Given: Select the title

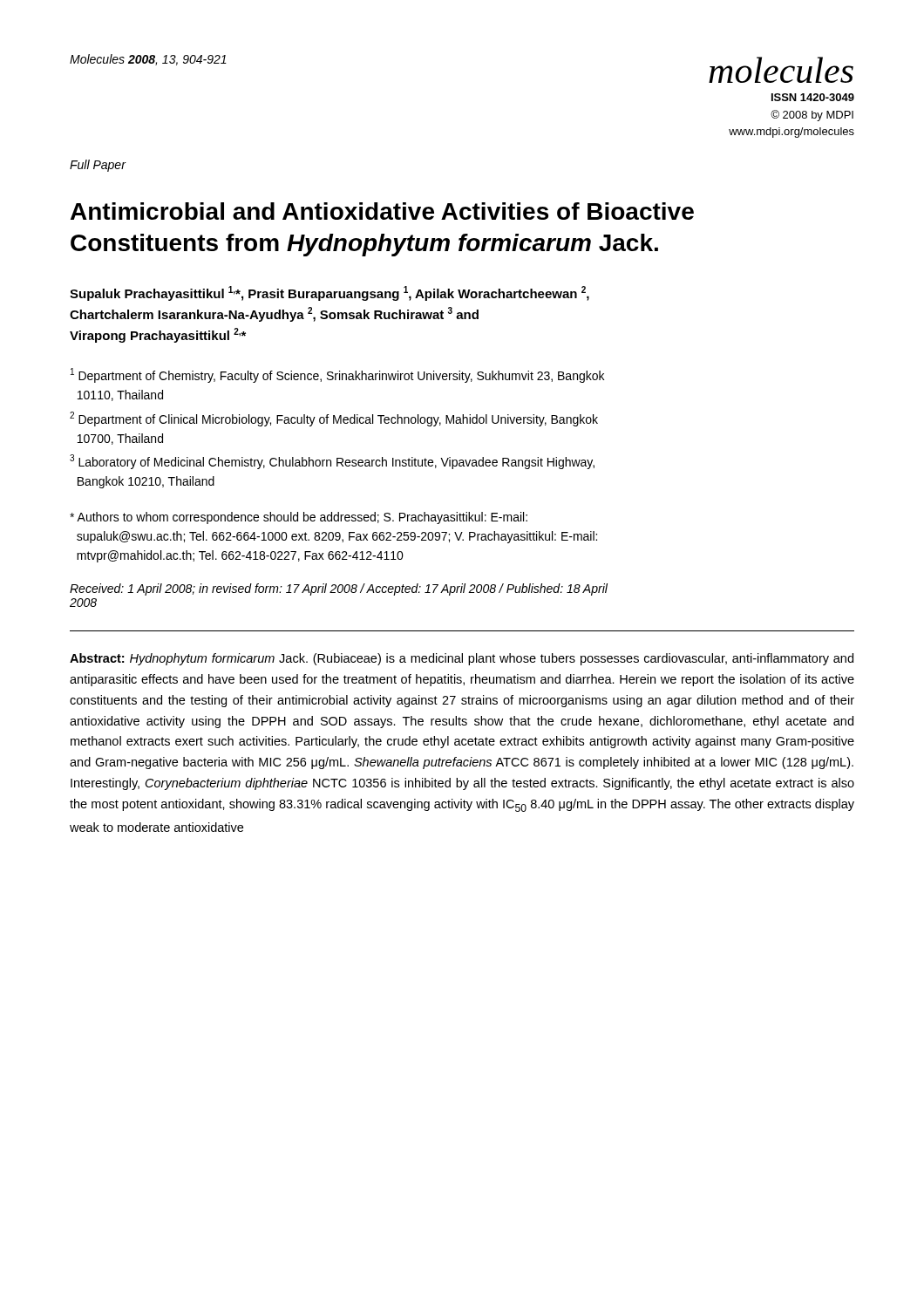Looking at the screenshot, I should (462, 228).
